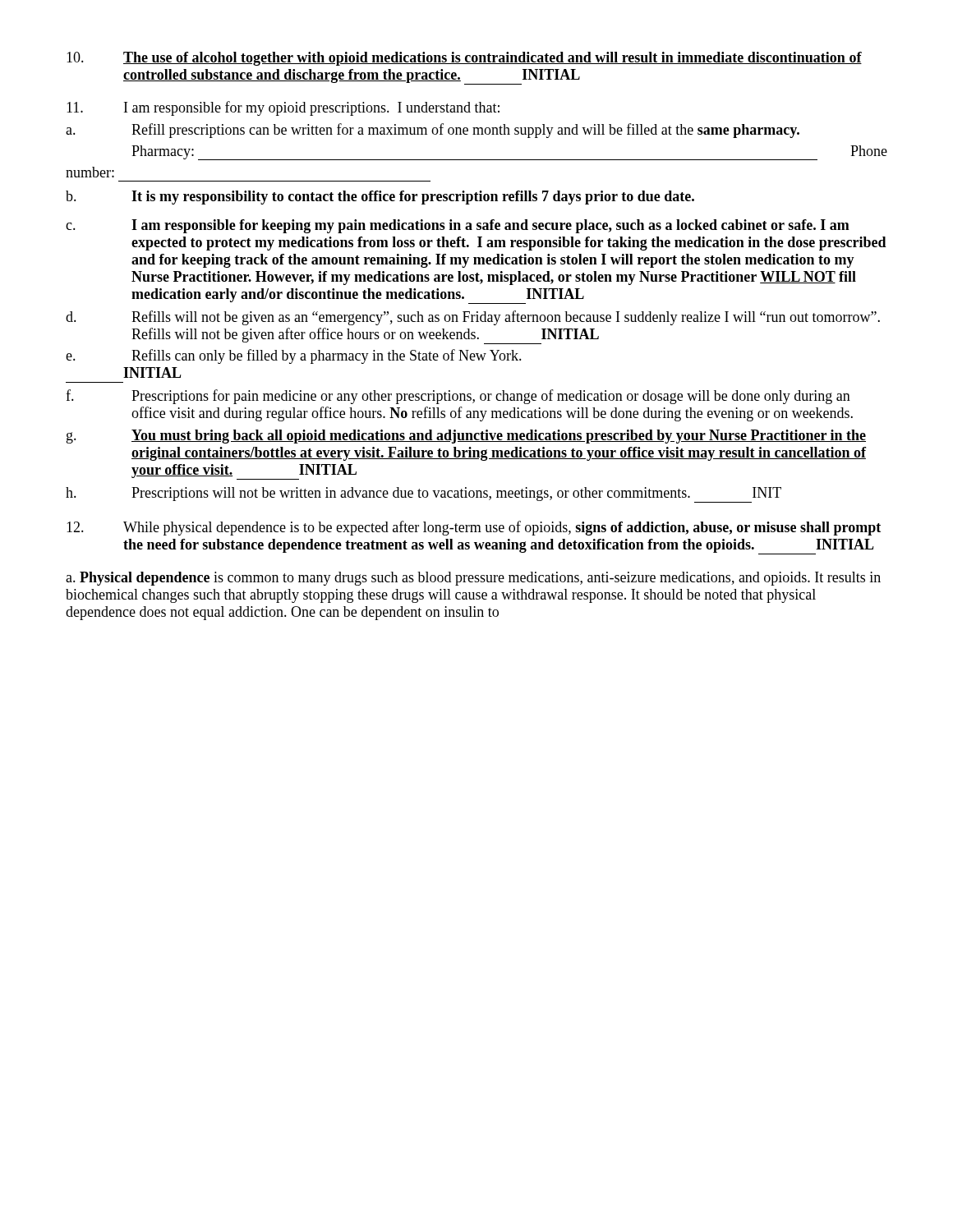Screen dimensions: 1232x953
Task: Find the passage starting "h. Prescriptions will not be written in advance"
Action: pyautogui.click(x=476, y=494)
